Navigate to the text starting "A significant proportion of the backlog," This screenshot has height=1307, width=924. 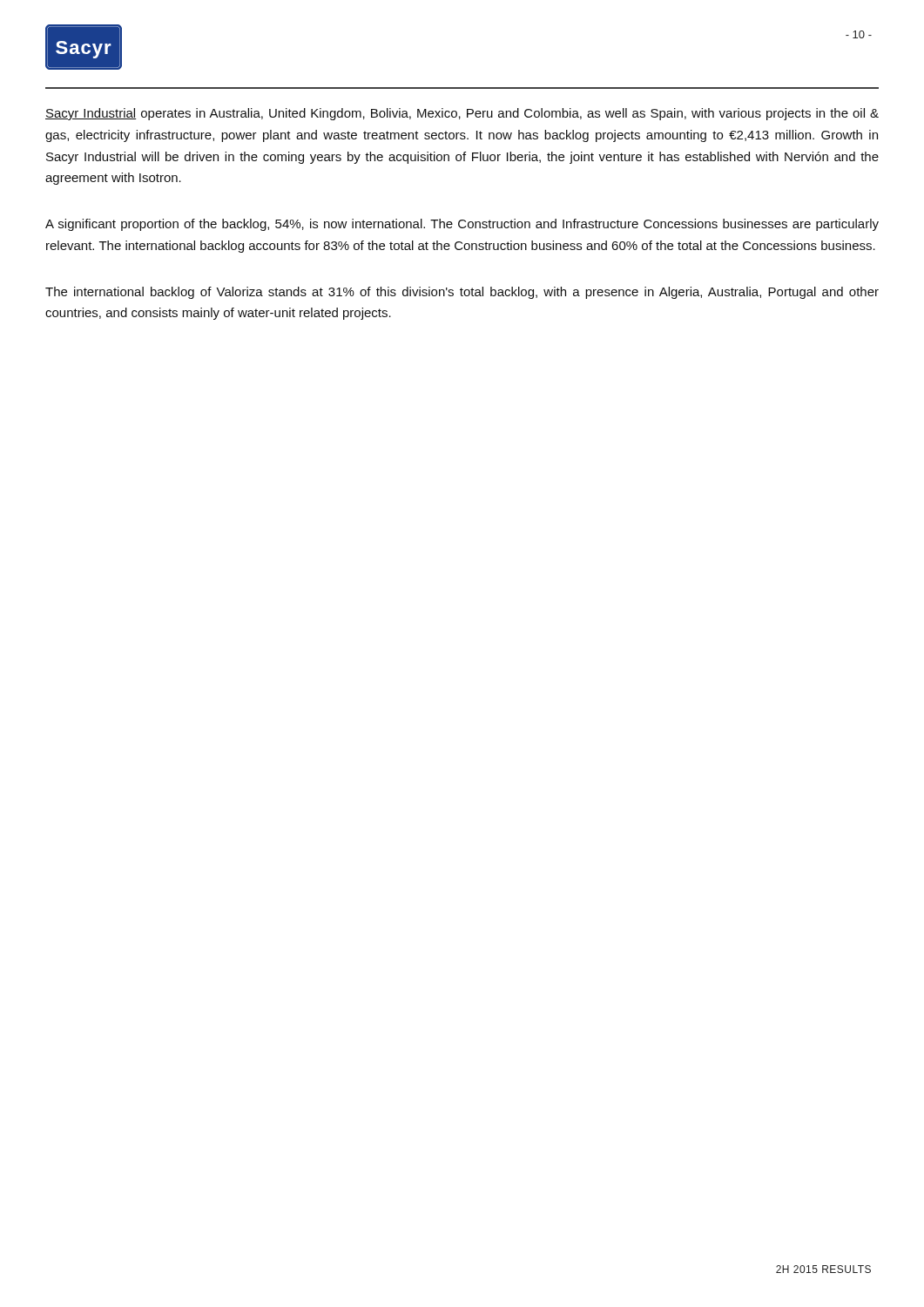click(x=462, y=234)
